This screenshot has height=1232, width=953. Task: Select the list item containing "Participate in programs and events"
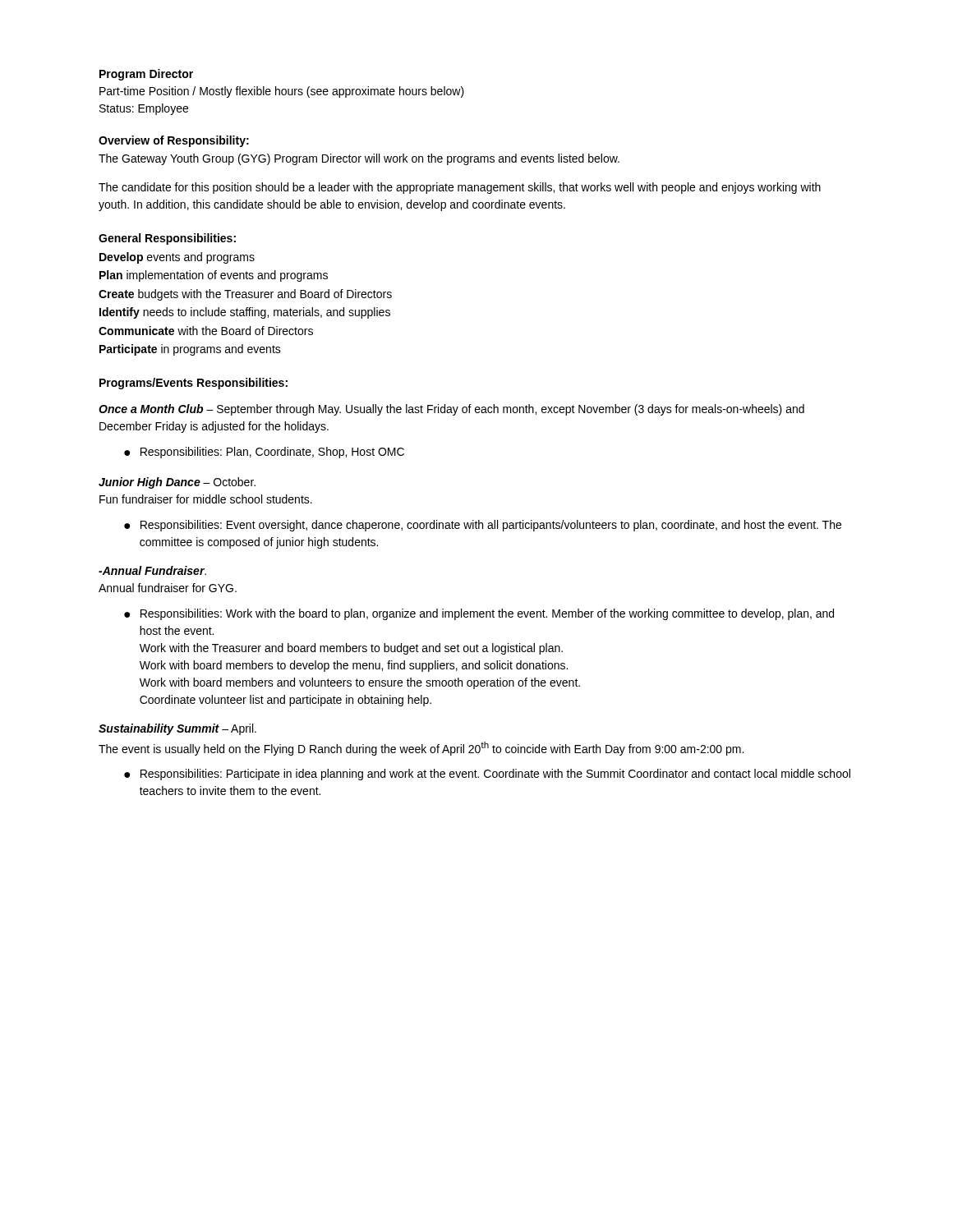(190, 349)
